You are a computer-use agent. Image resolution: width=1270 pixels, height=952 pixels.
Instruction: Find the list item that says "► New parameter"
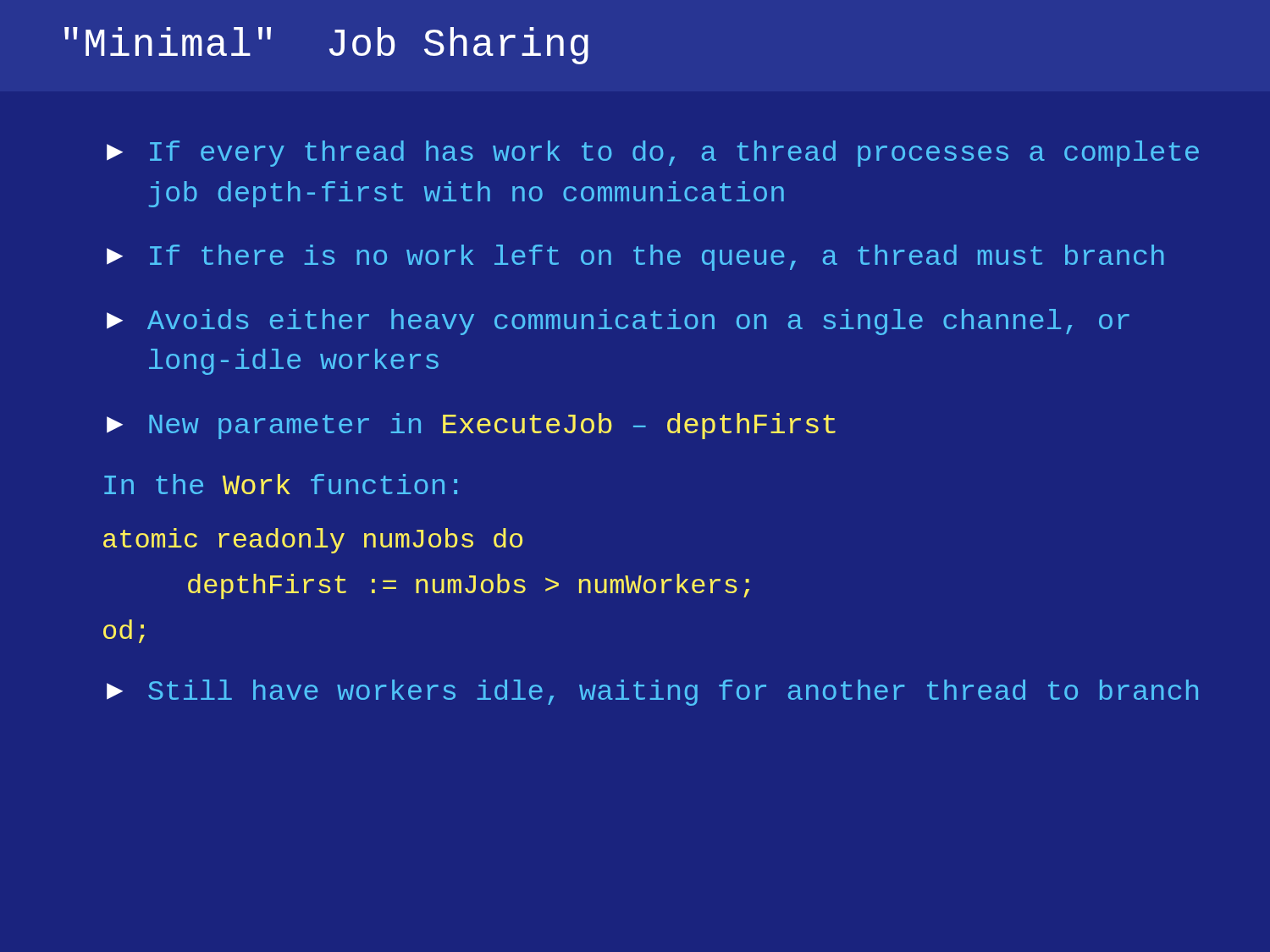click(470, 426)
